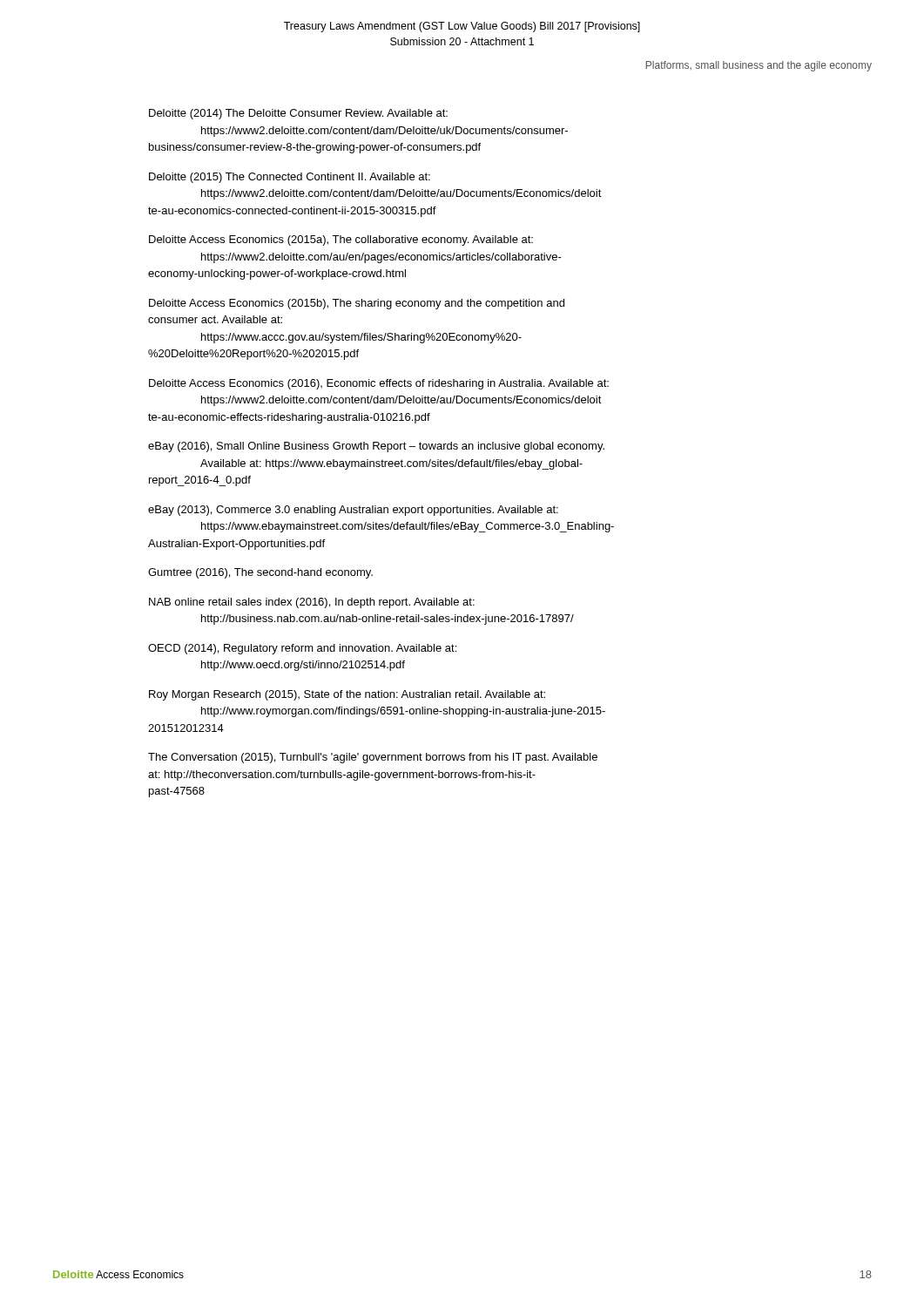924x1307 pixels.
Task: Navigate to the text starting "Gumtree (2016), The second-hand"
Action: coord(261,572)
